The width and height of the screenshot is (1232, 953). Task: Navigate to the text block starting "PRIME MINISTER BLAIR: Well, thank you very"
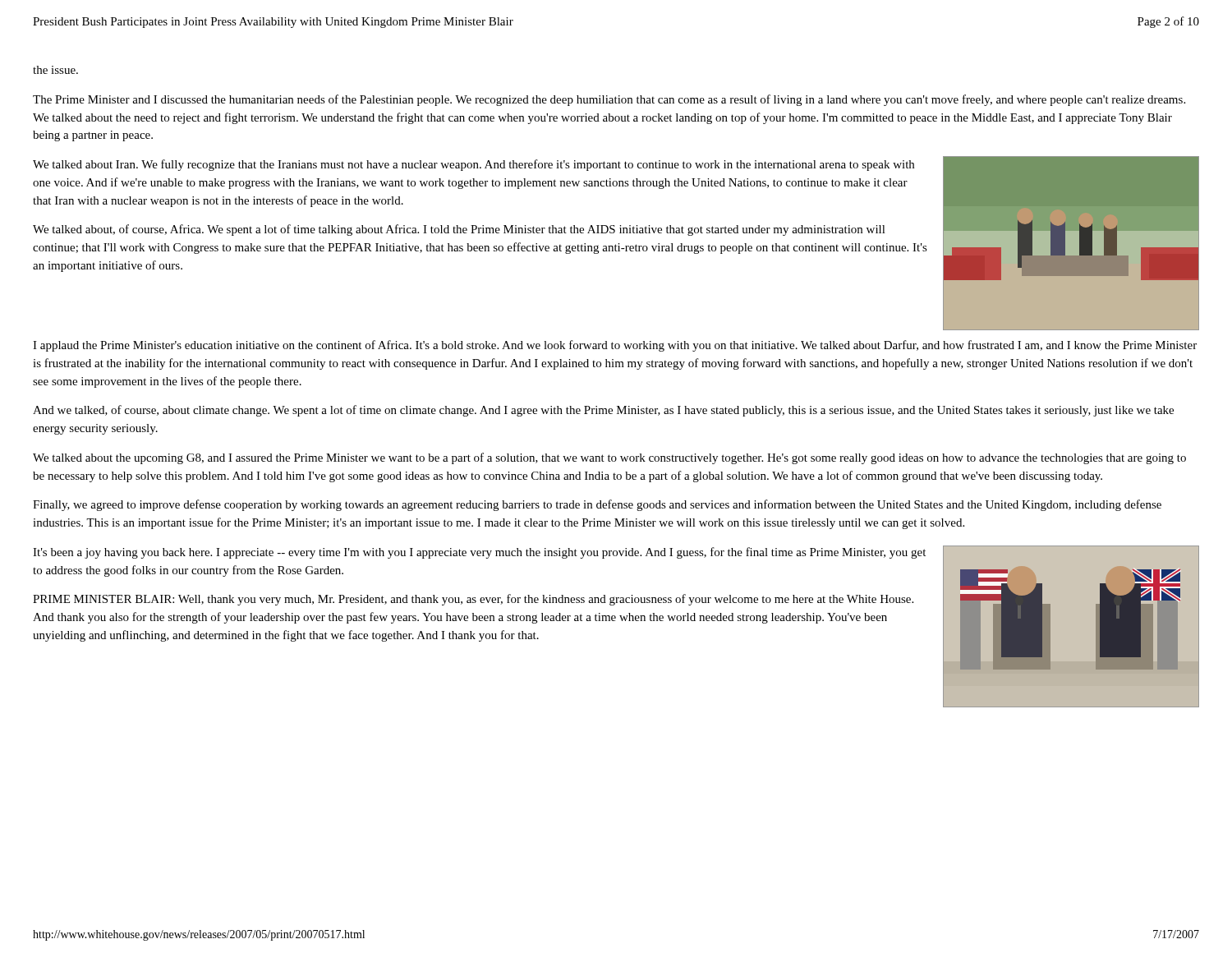click(474, 617)
